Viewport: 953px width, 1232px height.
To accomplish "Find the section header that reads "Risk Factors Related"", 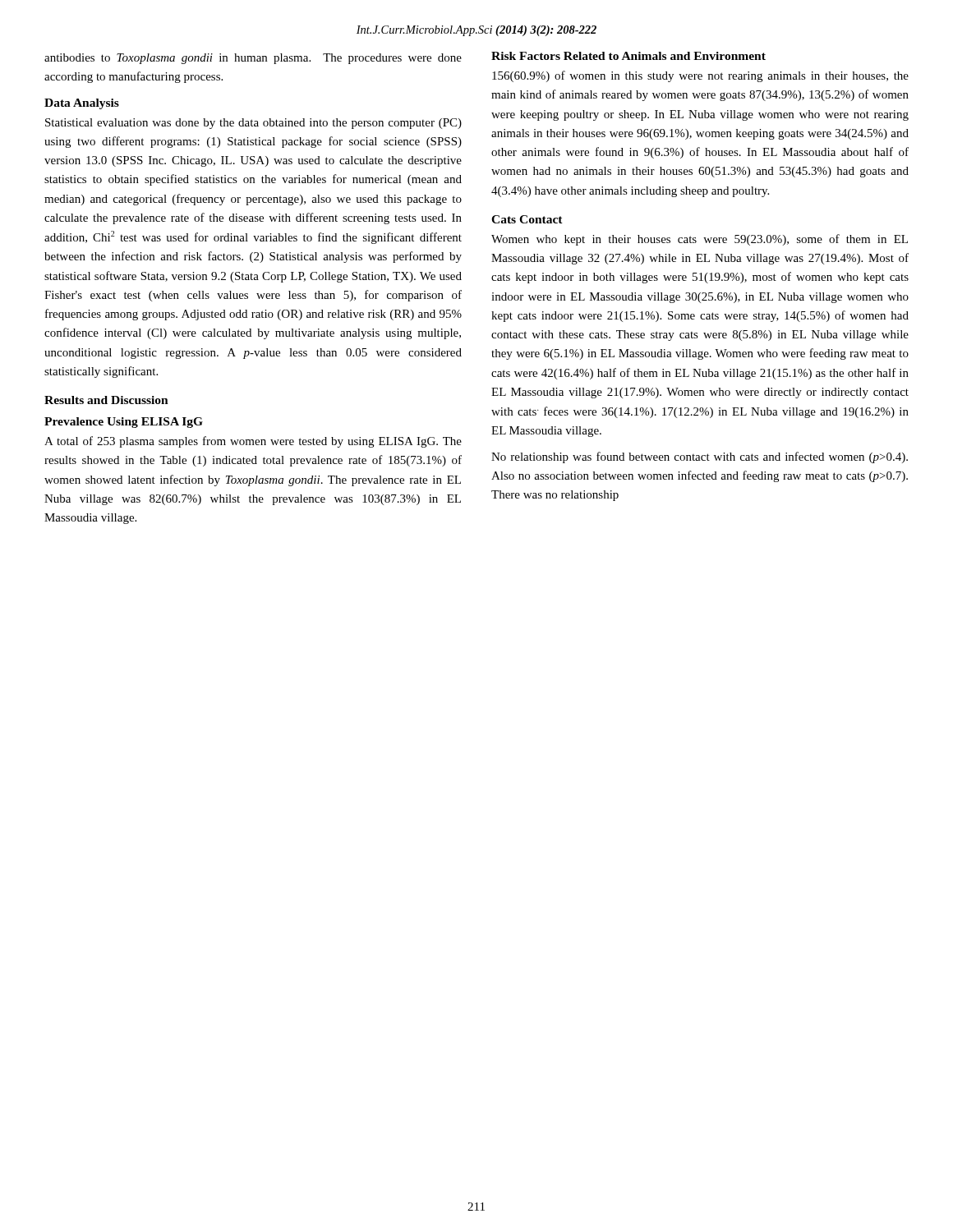I will (628, 55).
